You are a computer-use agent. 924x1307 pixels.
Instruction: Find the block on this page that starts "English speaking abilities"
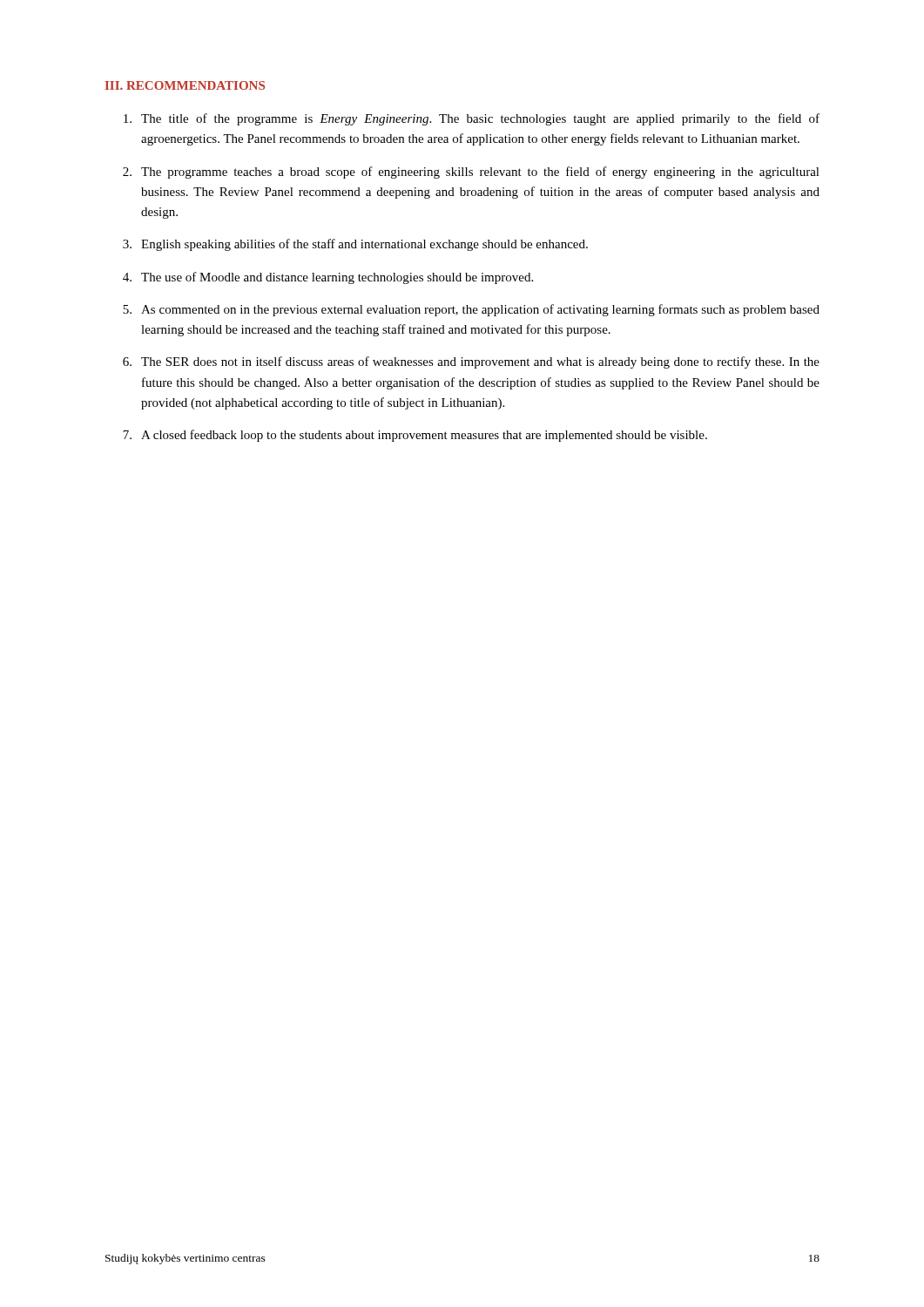(x=480, y=245)
